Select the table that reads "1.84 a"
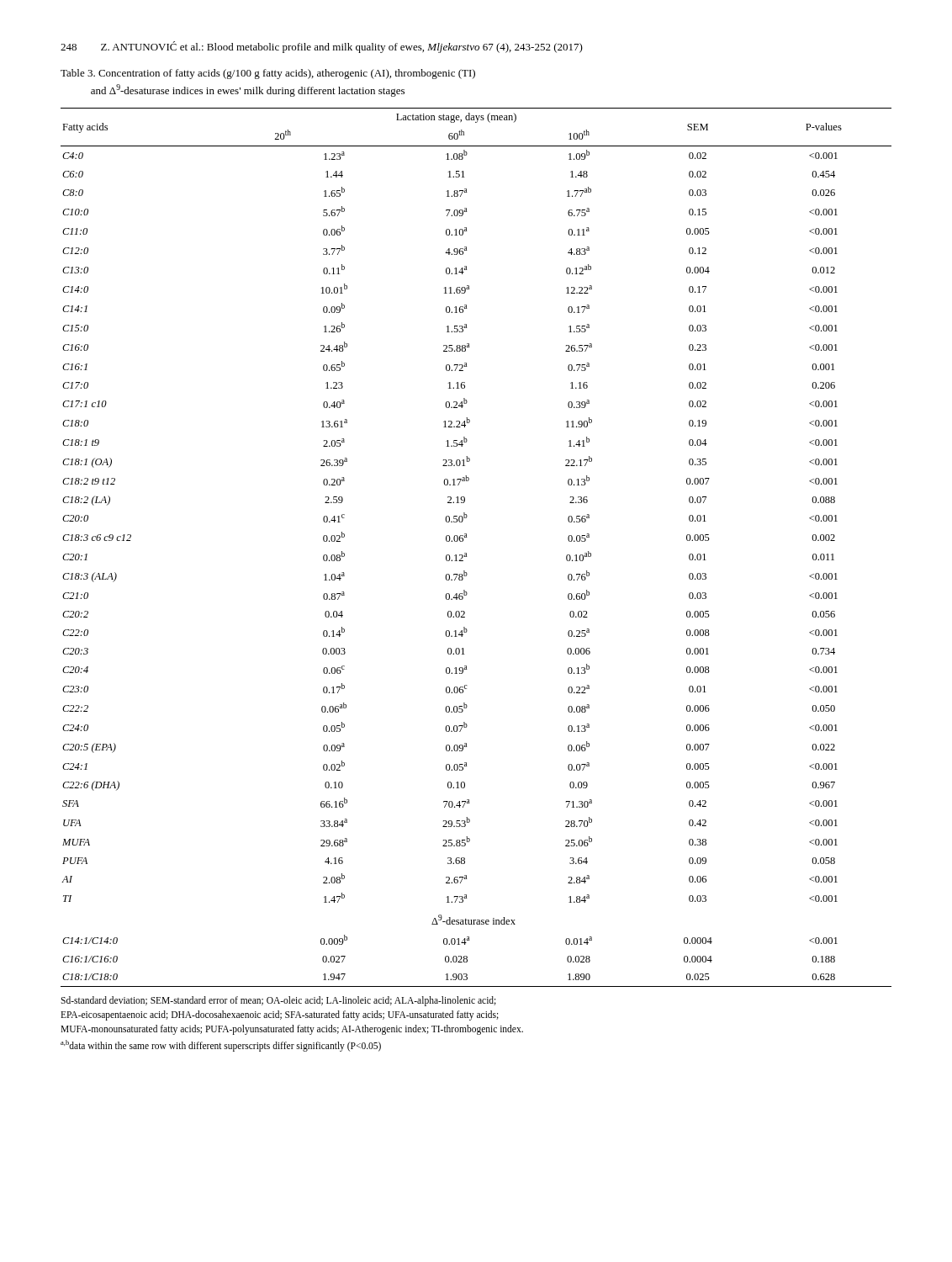The image size is (952, 1262). pos(476,547)
